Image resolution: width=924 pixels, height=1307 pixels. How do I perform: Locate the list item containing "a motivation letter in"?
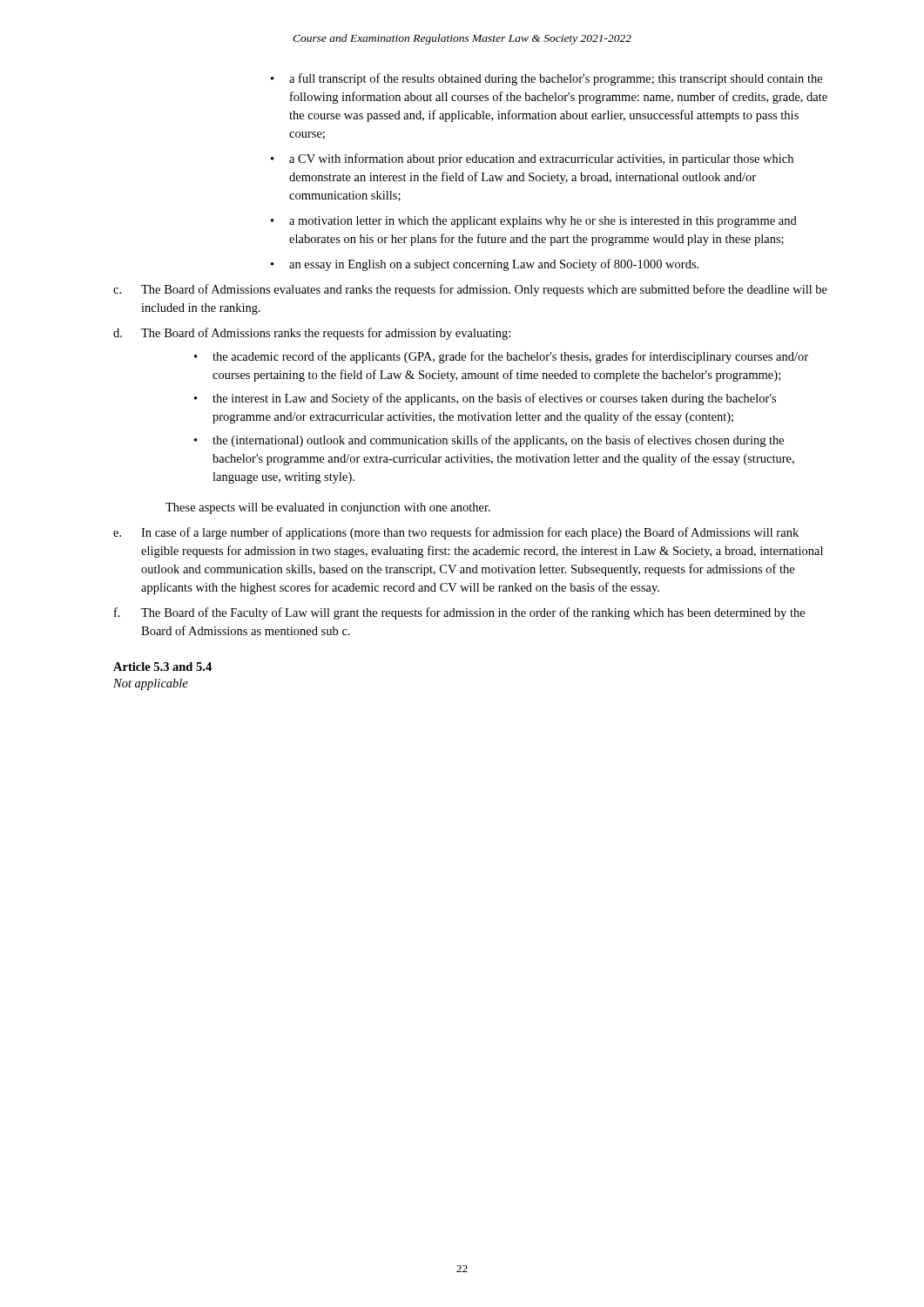[553, 230]
